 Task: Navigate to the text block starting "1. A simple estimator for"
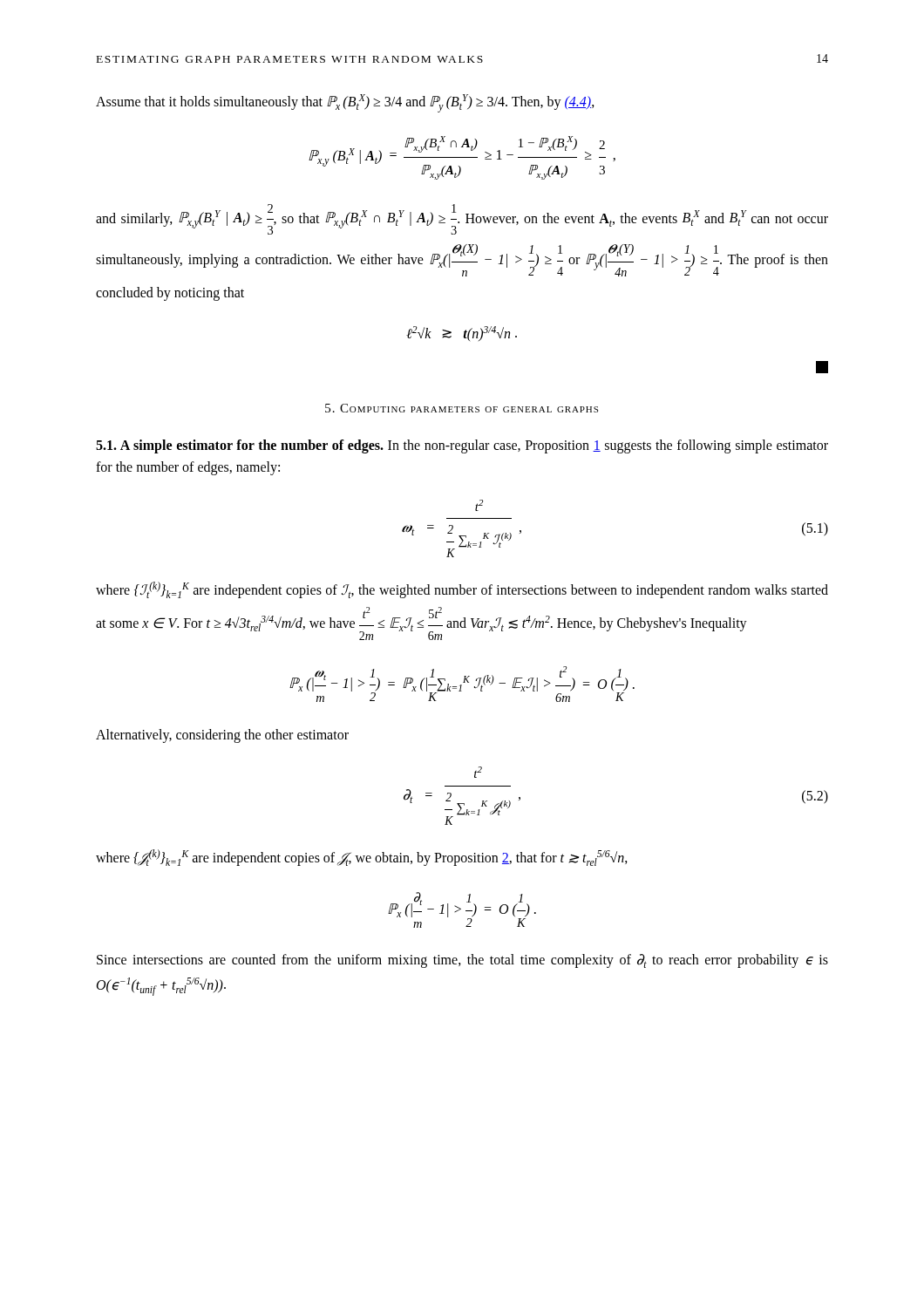click(462, 457)
